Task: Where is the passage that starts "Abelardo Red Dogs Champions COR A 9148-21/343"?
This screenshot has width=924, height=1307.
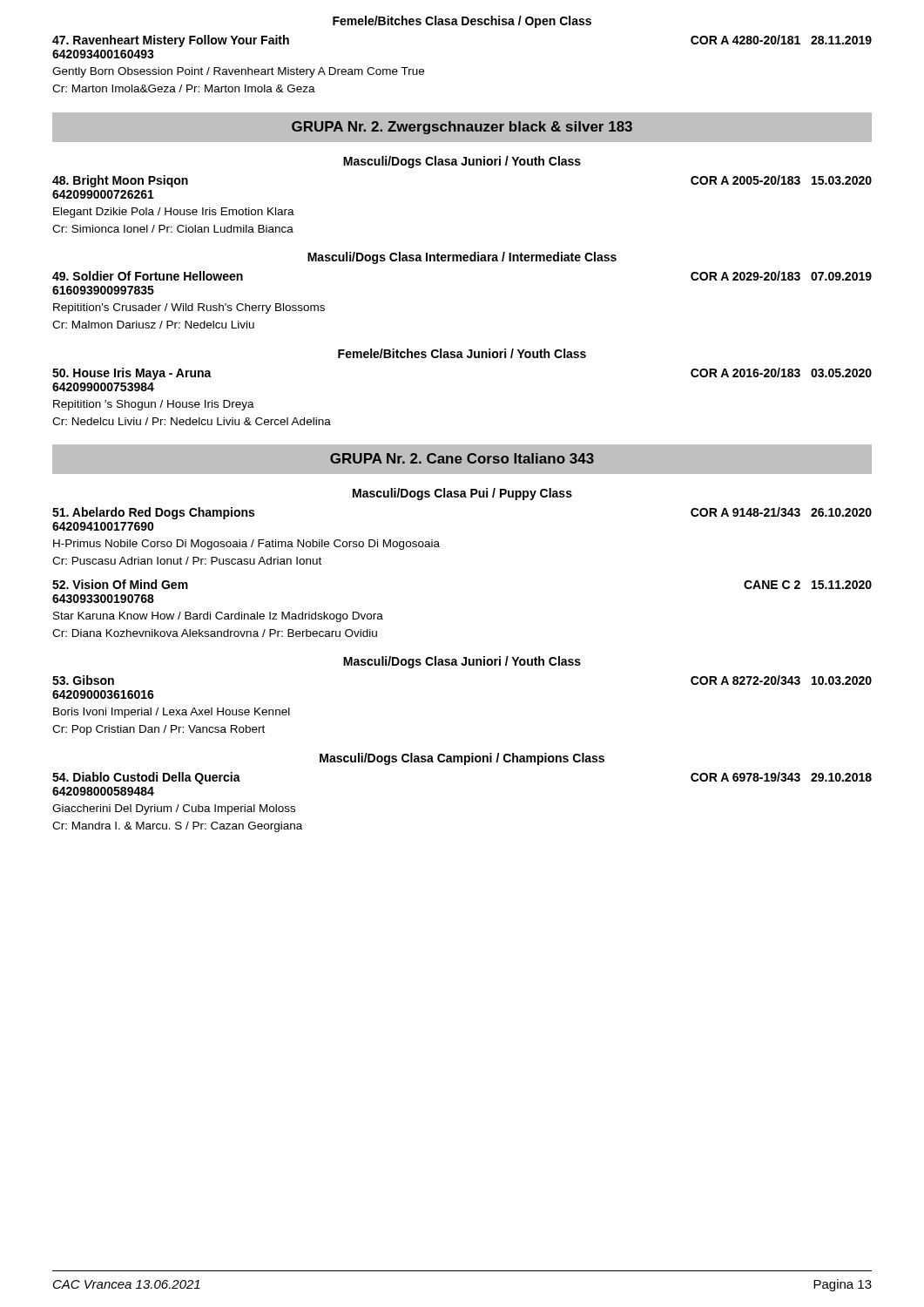Action: [148, 512]
